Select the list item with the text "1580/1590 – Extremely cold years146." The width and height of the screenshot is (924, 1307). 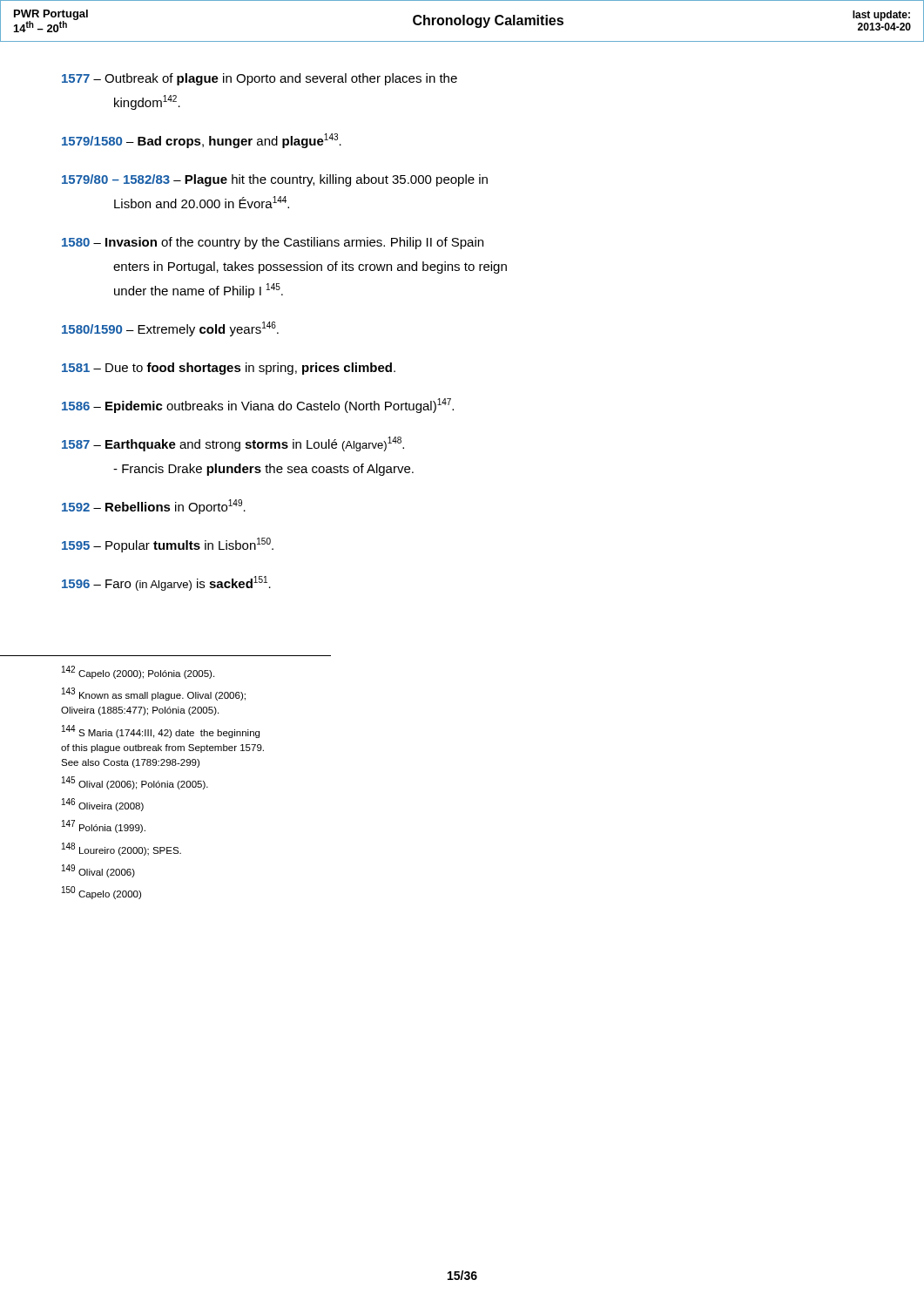click(170, 329)
